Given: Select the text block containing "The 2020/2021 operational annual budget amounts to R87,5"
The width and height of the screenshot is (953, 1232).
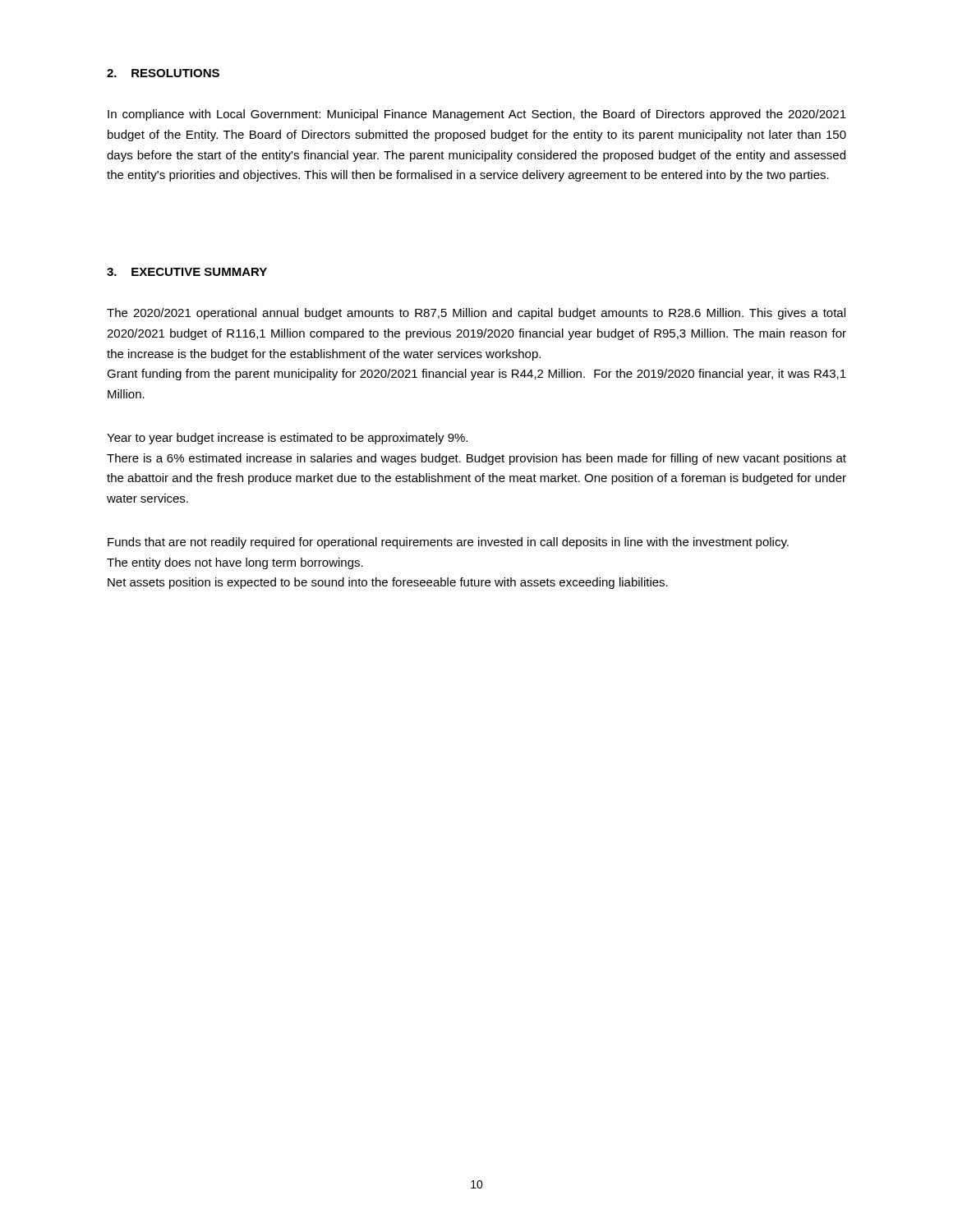Looking at the screenshot, I should [476, 353].
